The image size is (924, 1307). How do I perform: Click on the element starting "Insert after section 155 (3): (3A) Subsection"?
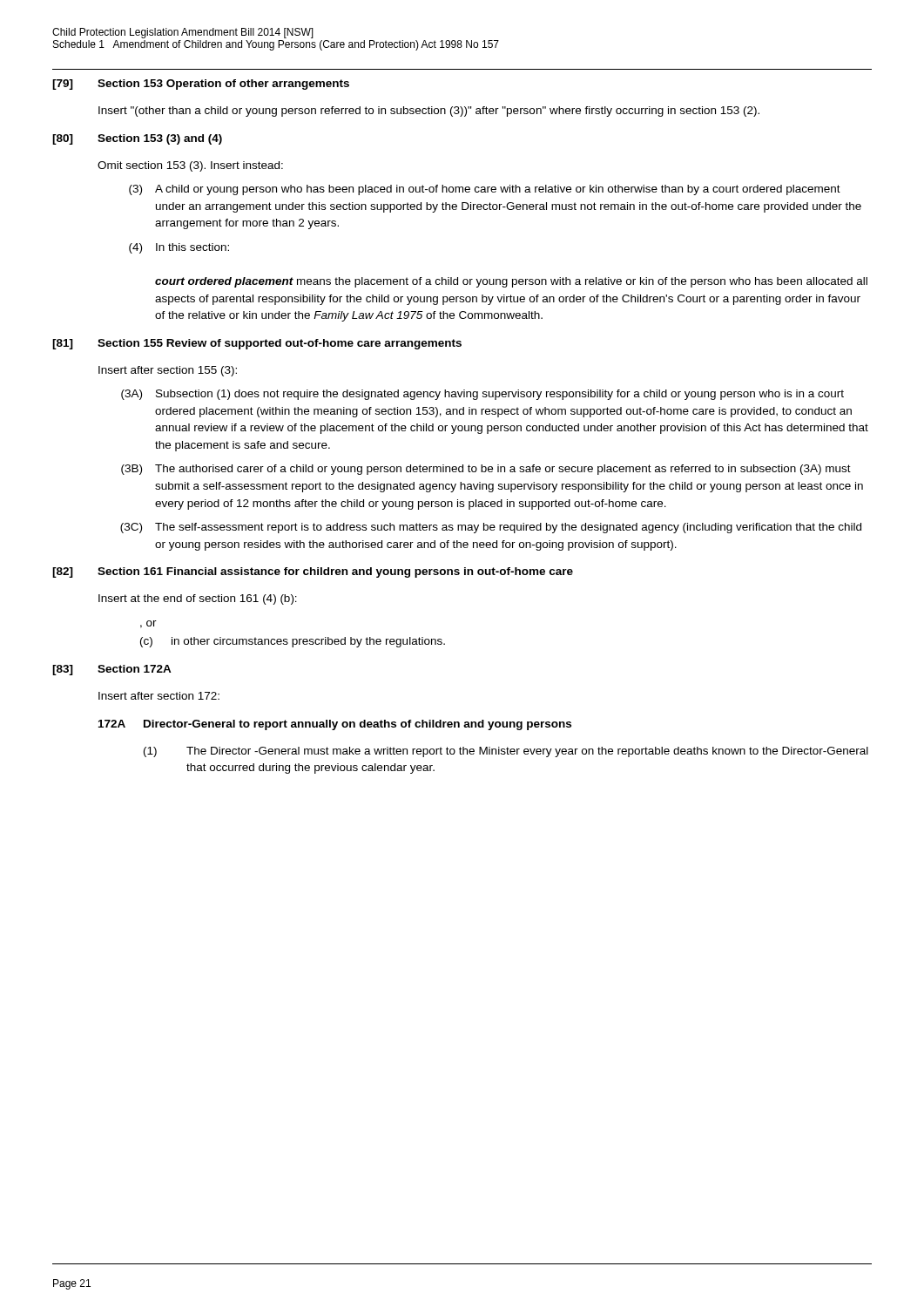[485, 457]
